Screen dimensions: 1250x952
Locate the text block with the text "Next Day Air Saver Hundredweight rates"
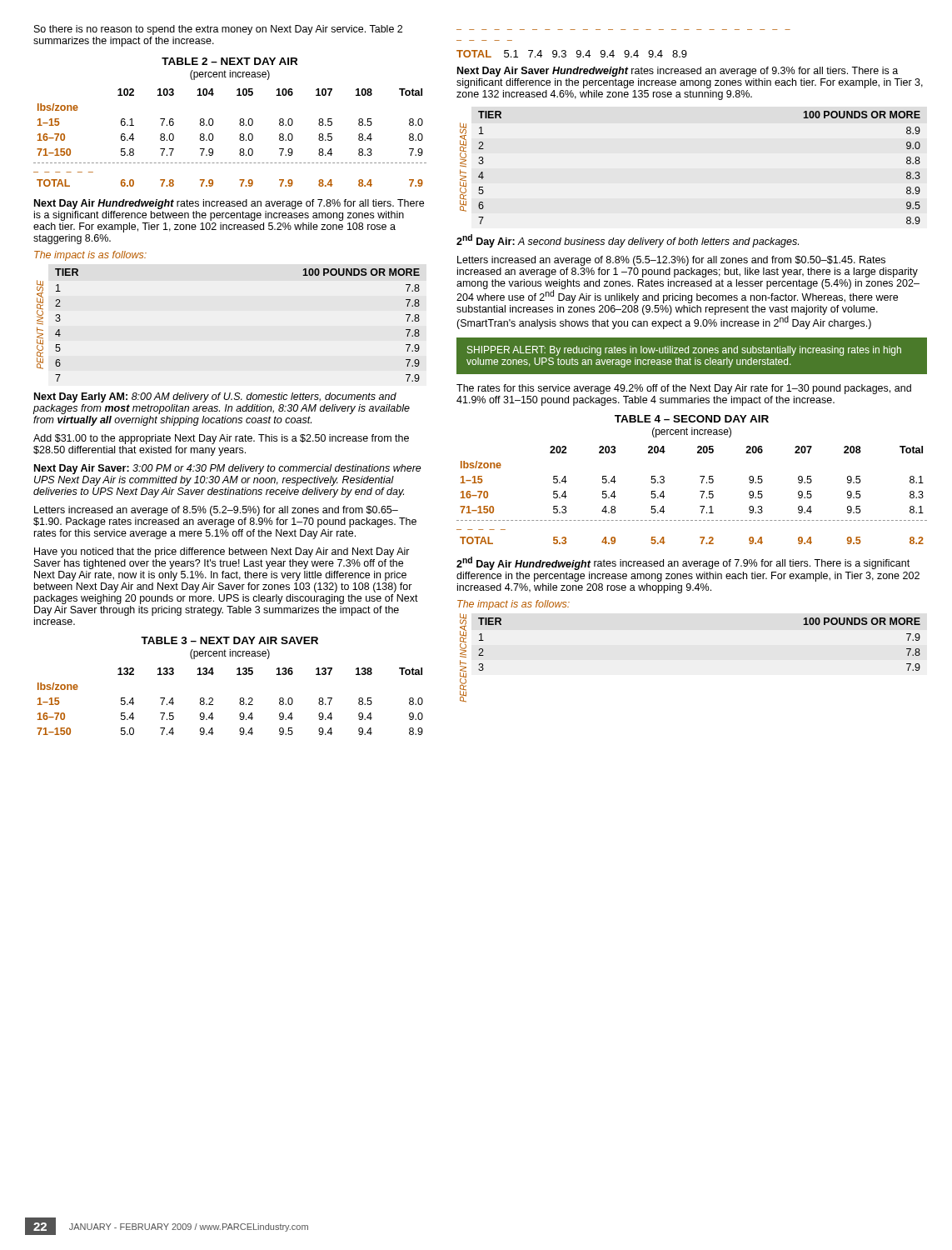click(x=690, y=82)
